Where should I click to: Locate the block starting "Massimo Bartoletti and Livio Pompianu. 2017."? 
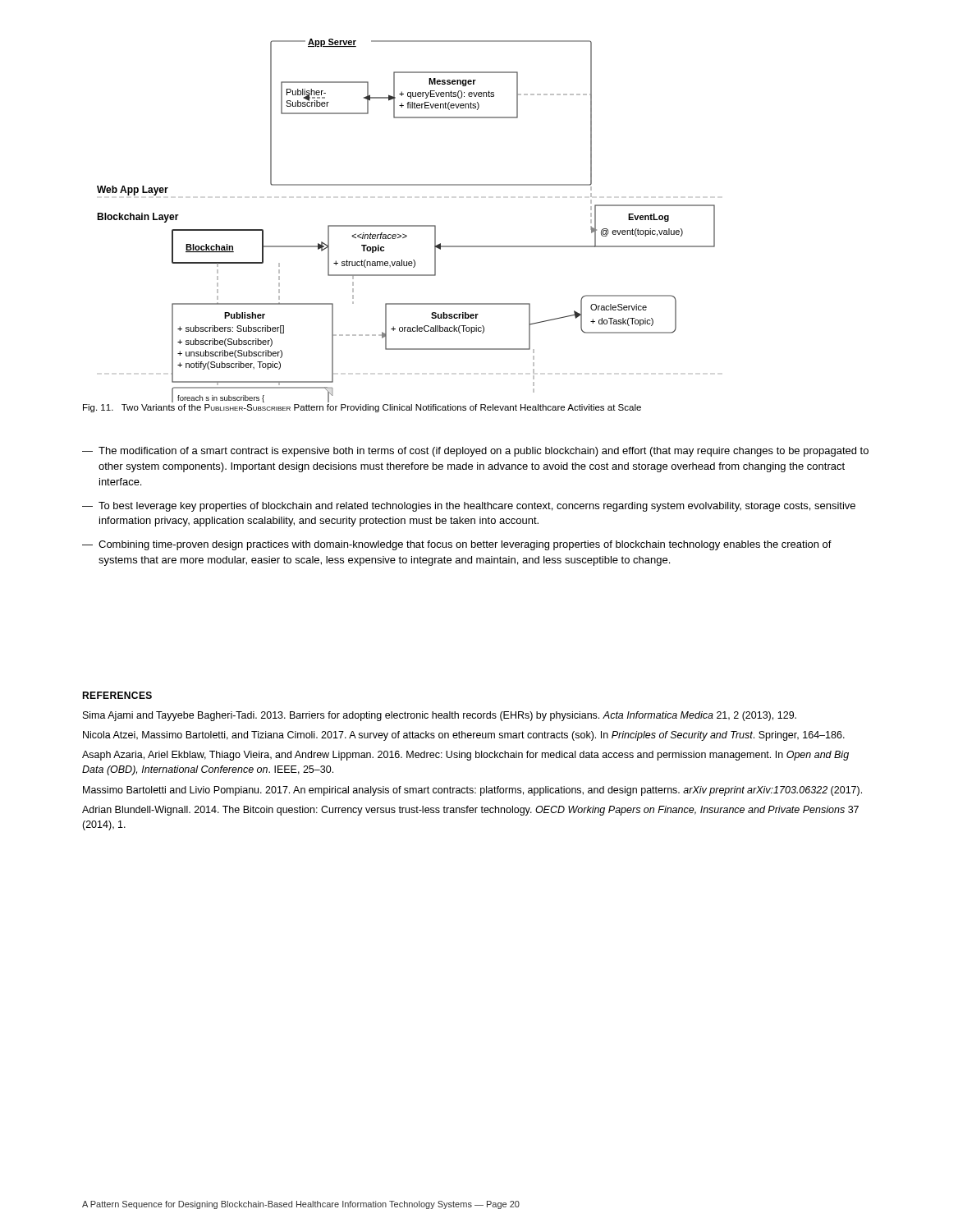[473, 790]
